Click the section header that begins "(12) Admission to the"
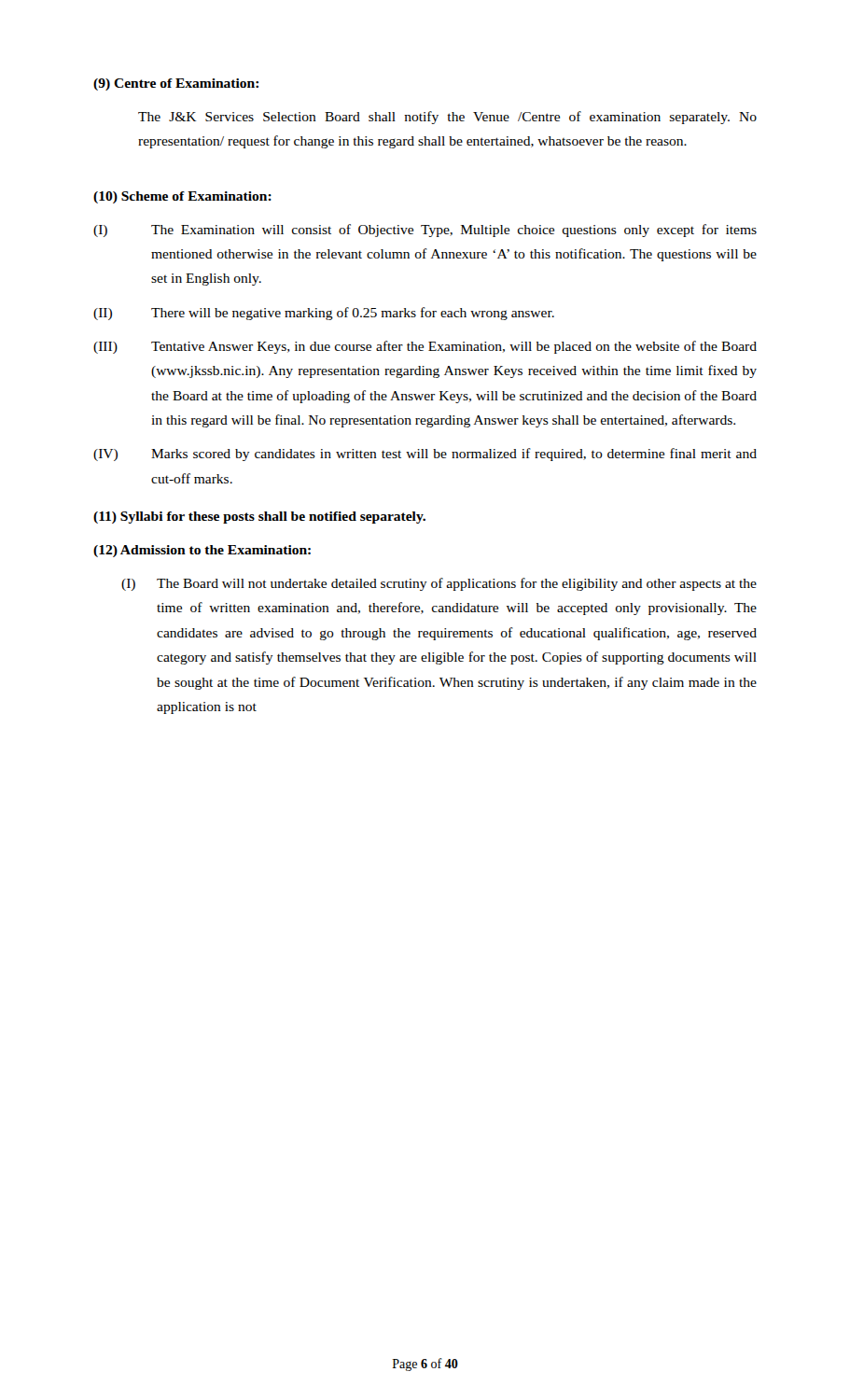 pos(203,549)
